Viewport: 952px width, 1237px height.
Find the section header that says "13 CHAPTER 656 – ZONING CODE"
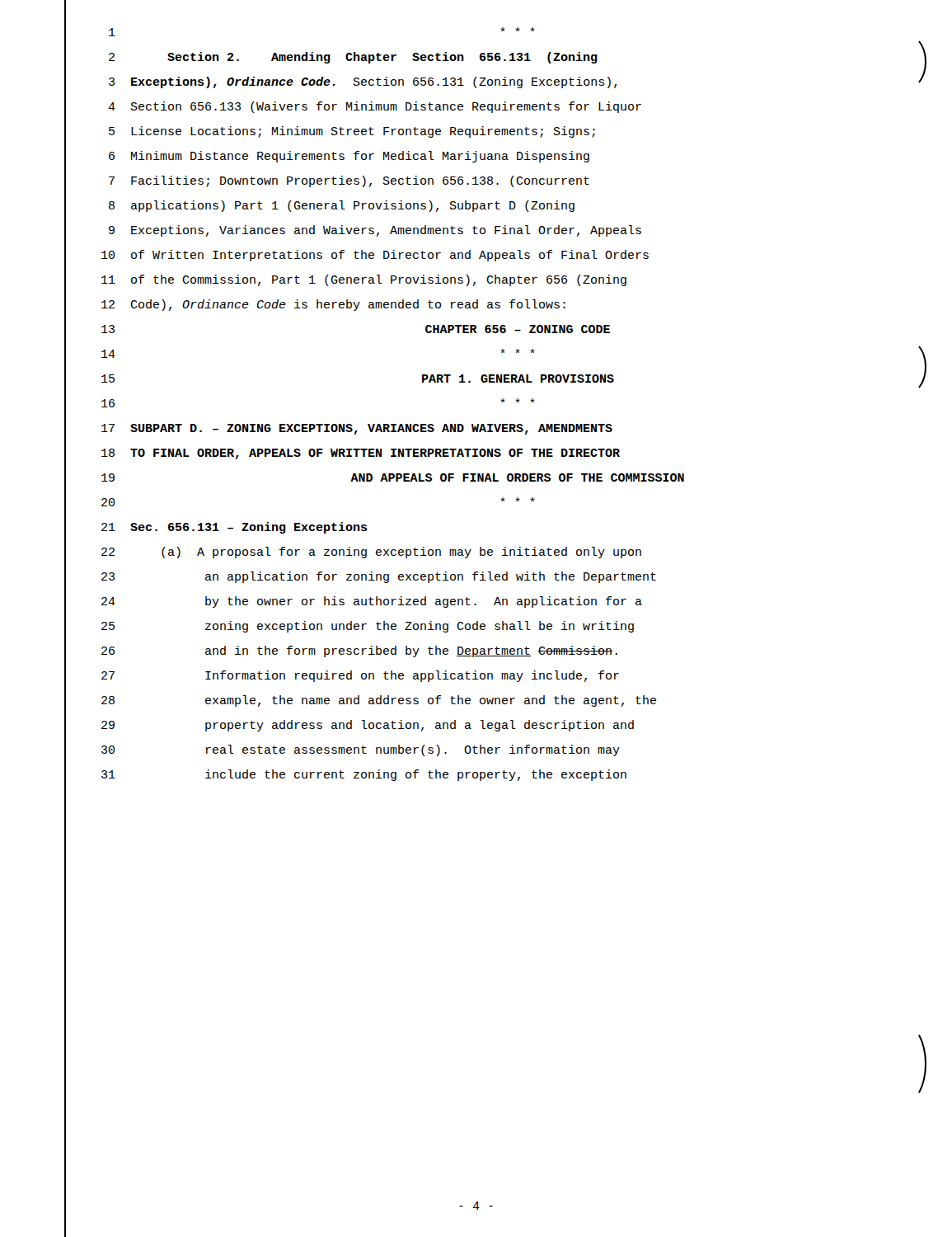(489, 331)
